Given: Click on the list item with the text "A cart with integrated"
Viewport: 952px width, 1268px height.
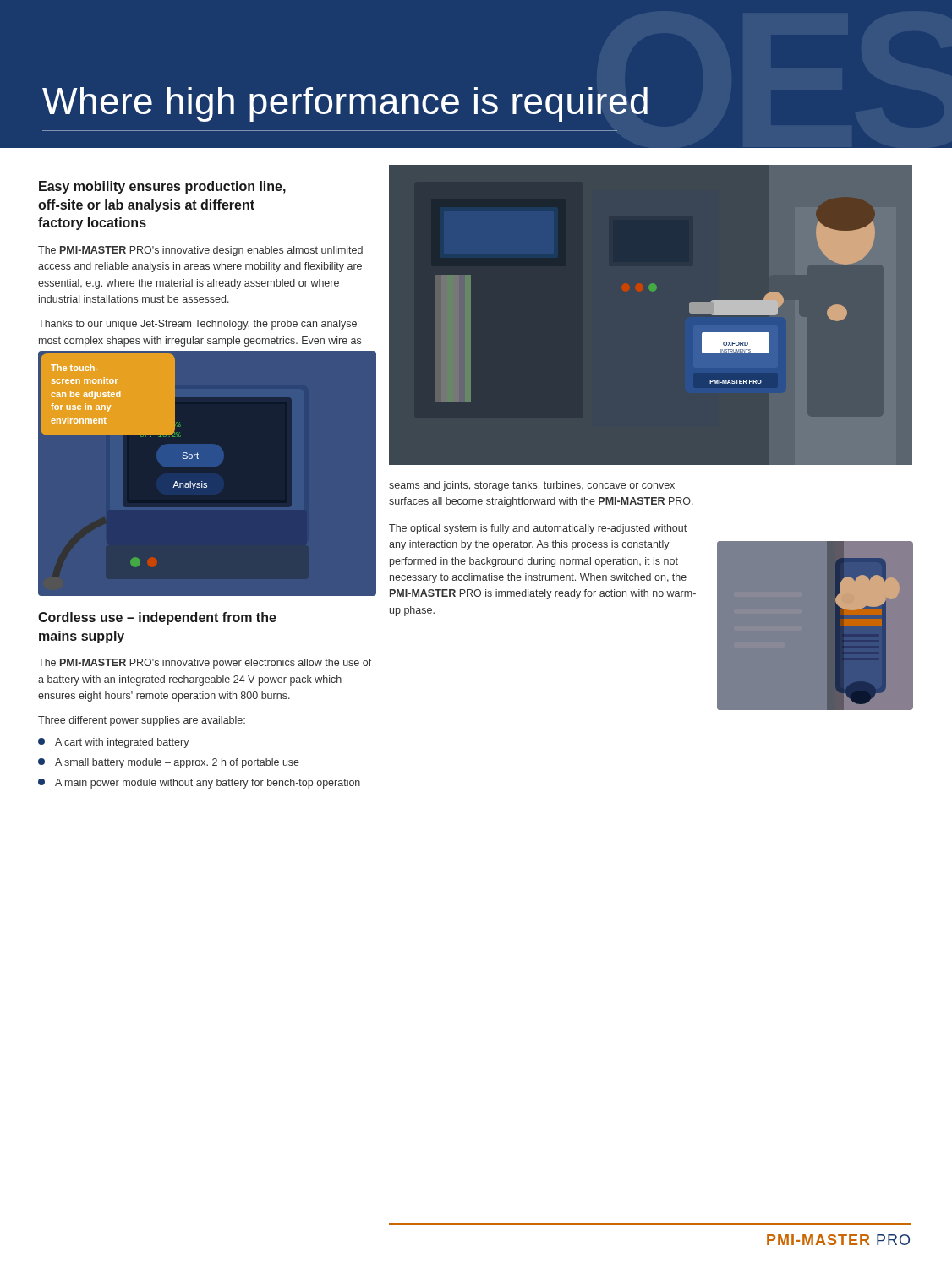Looking at the screenshot, I should (x=113, y=742).
